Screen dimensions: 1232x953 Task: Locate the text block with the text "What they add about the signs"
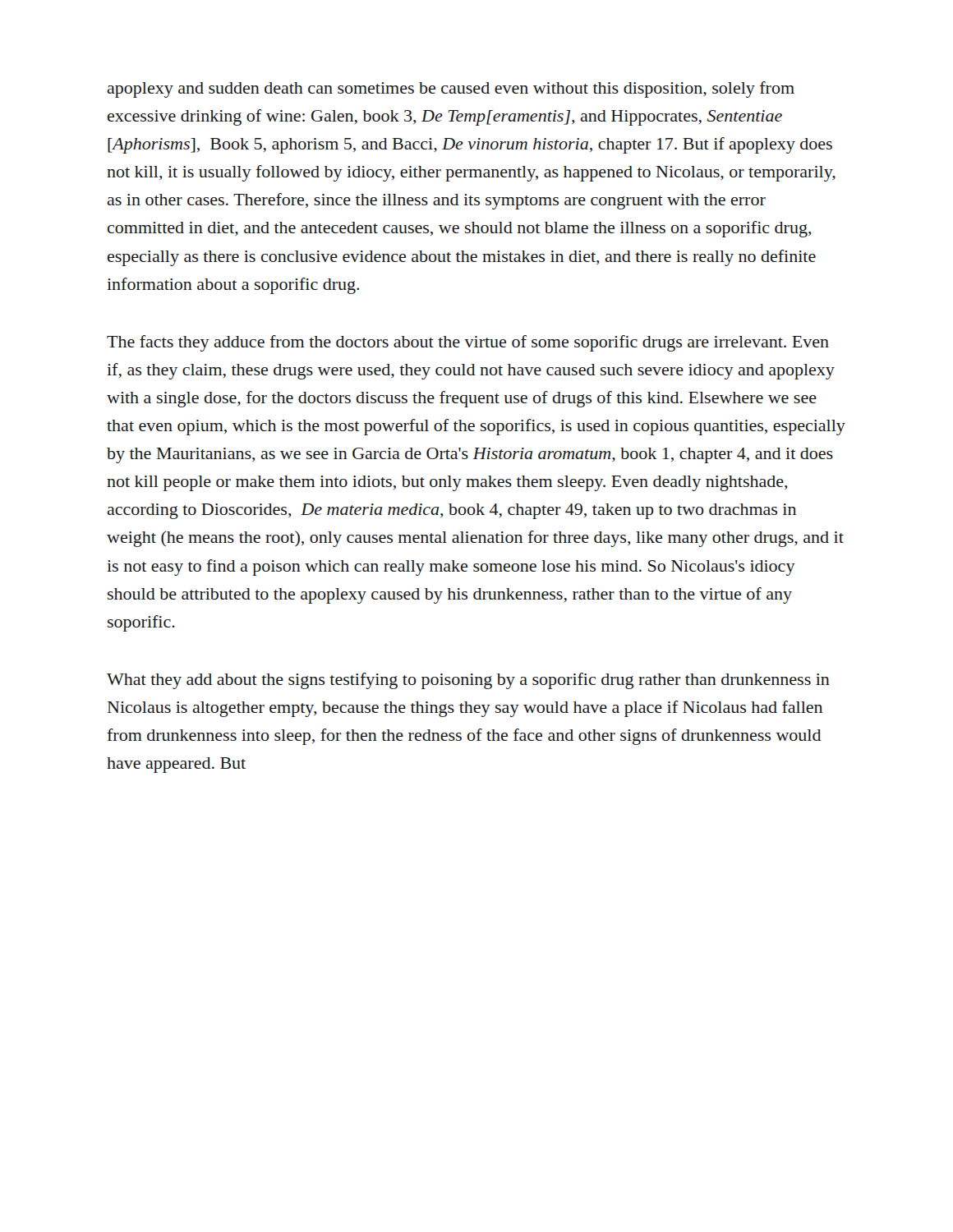468,721
